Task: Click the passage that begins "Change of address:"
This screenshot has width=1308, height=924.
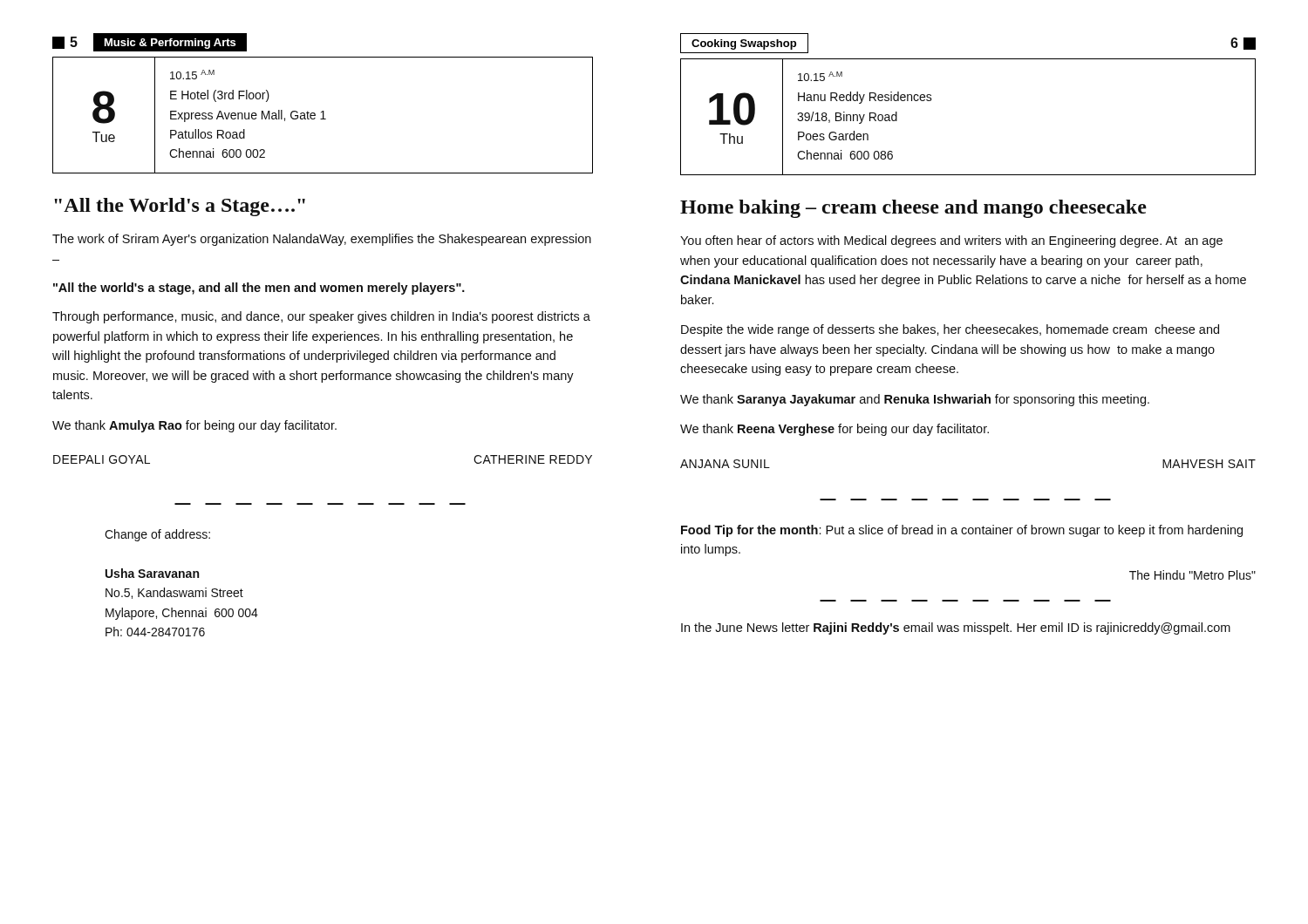Action: tap(157, 535)
